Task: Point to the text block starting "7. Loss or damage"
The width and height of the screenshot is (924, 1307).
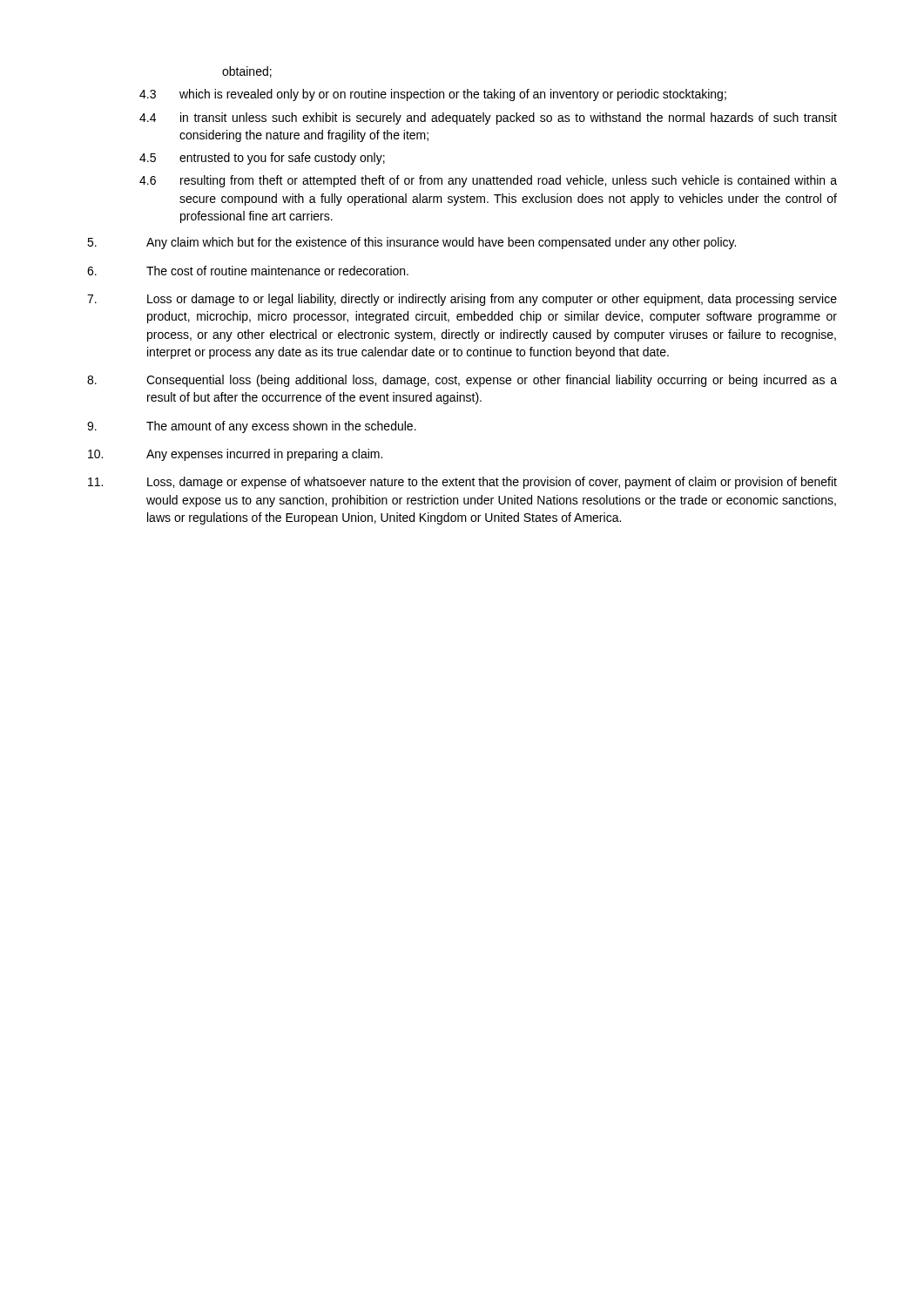Action: click(x=462, y=326)
